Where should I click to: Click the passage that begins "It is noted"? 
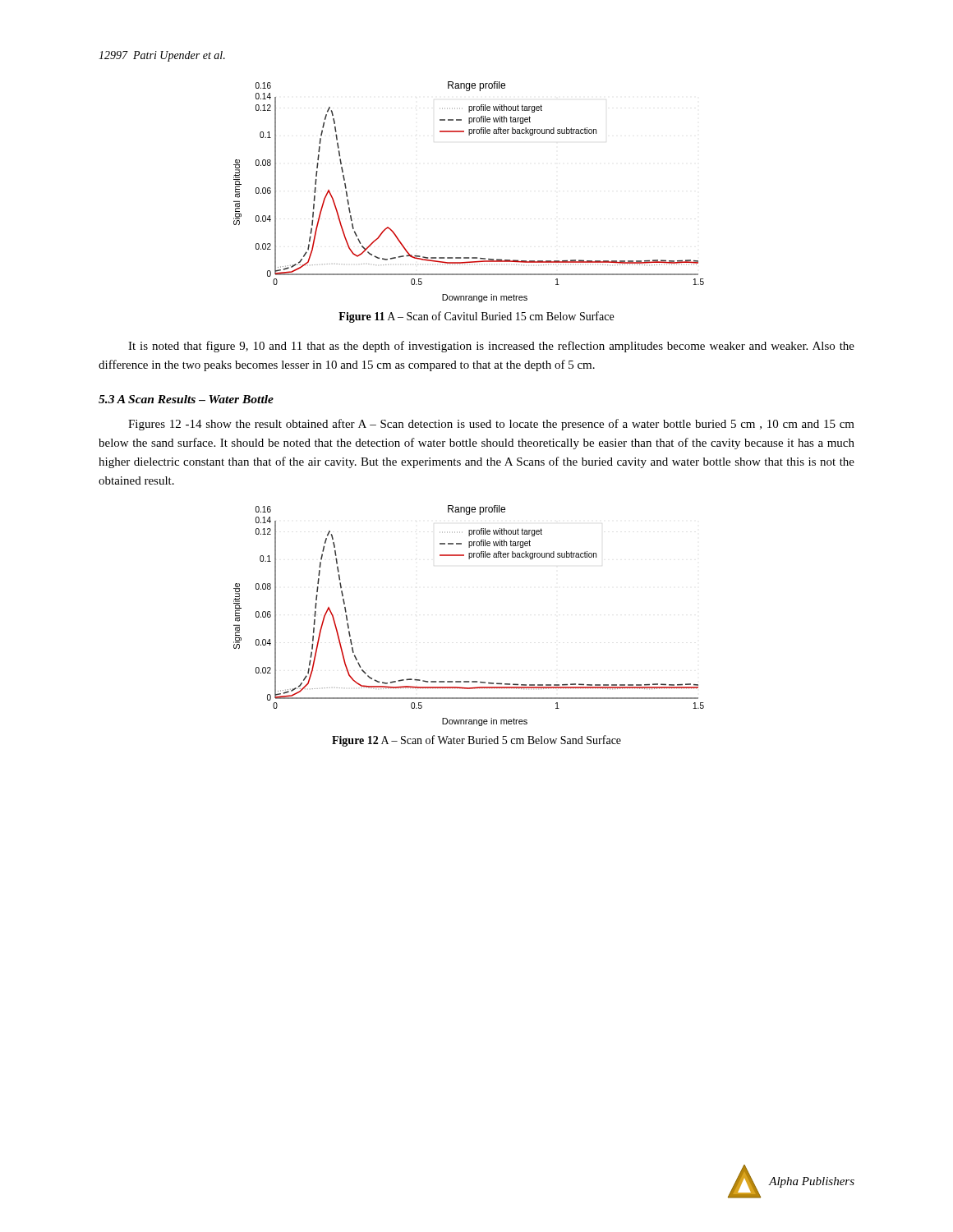[476, 355]
